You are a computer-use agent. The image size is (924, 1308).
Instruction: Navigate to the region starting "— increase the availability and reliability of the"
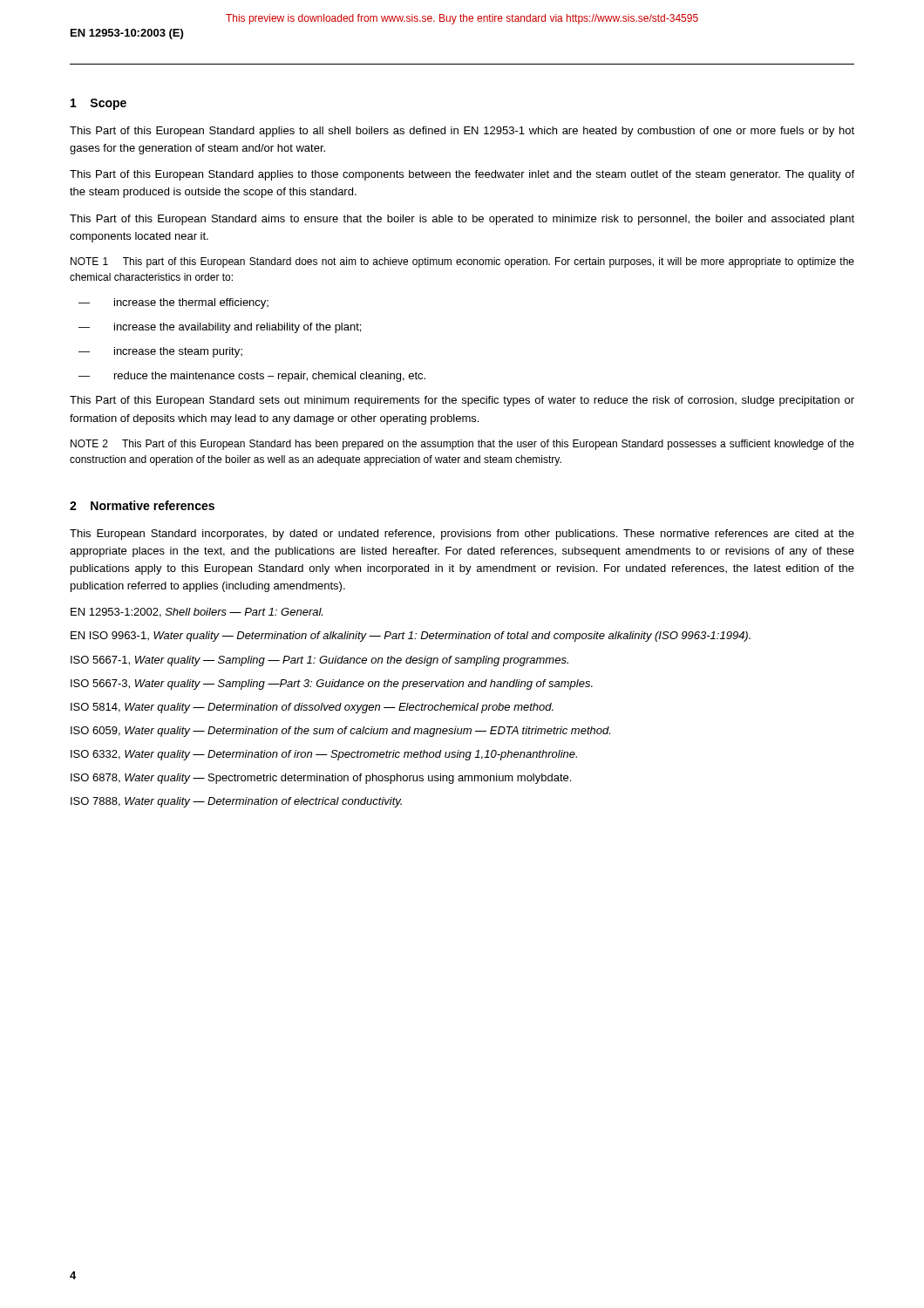point(216,327)
